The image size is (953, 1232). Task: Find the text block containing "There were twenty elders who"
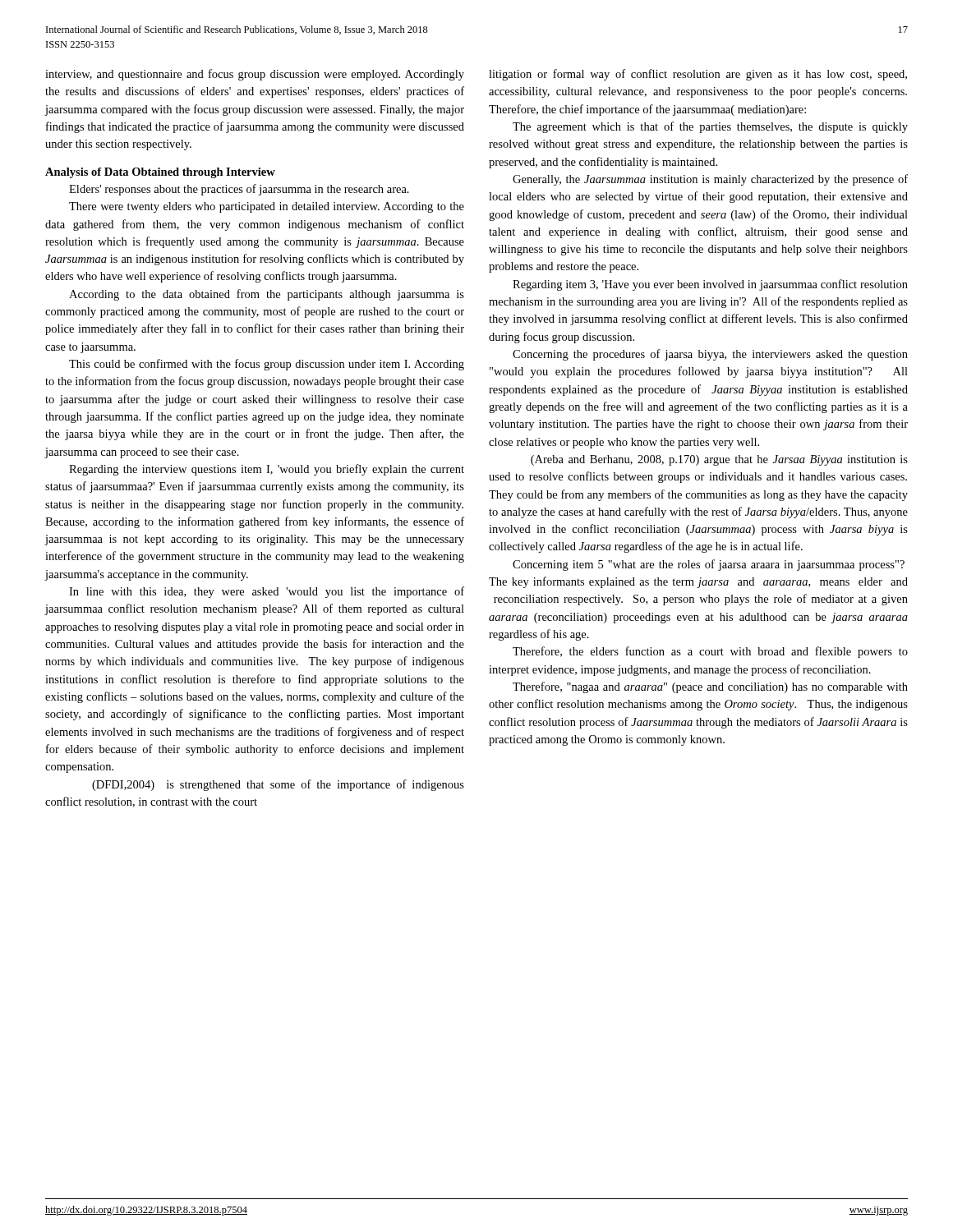[x=255, y=242]
